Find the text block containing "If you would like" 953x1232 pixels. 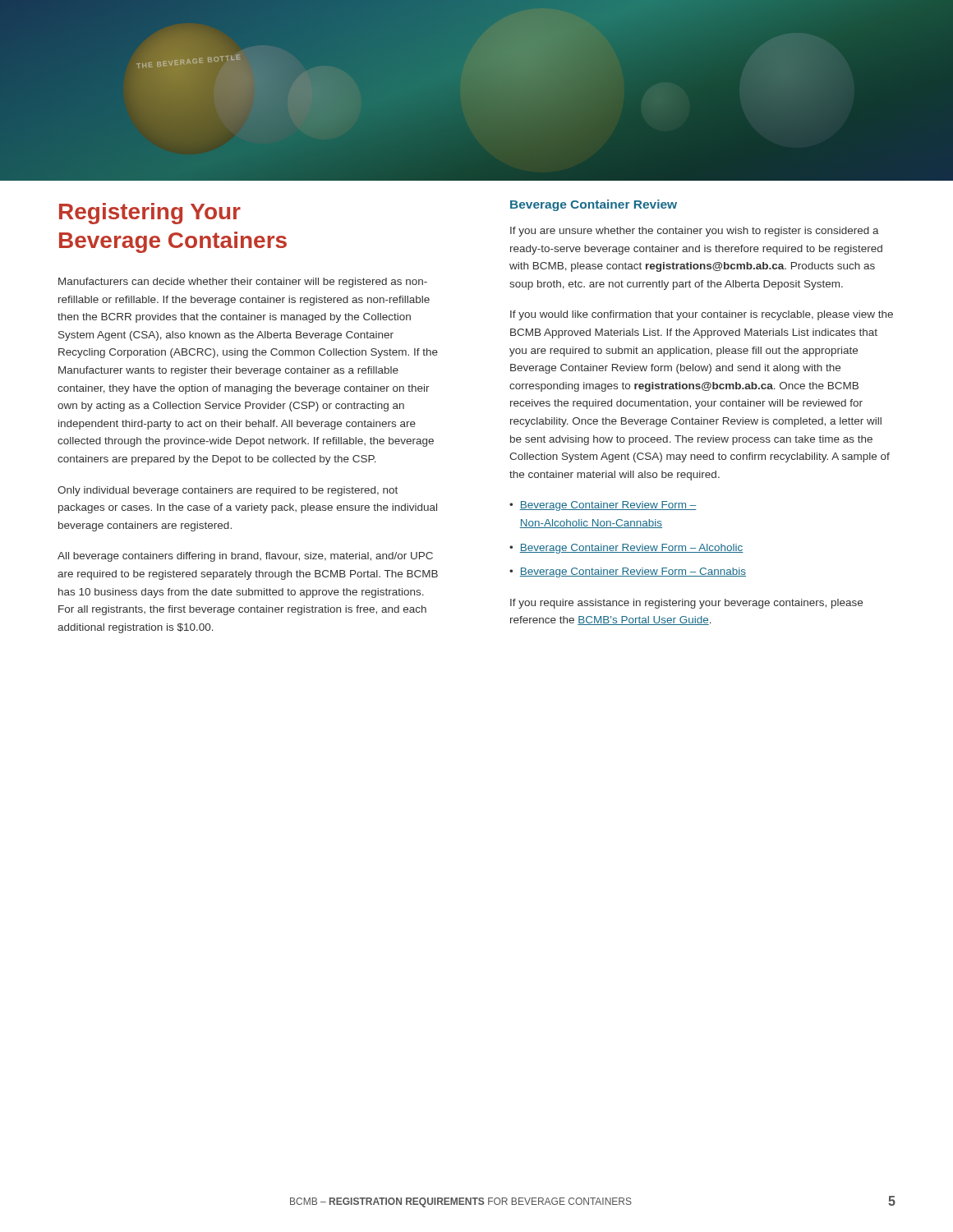701,394
